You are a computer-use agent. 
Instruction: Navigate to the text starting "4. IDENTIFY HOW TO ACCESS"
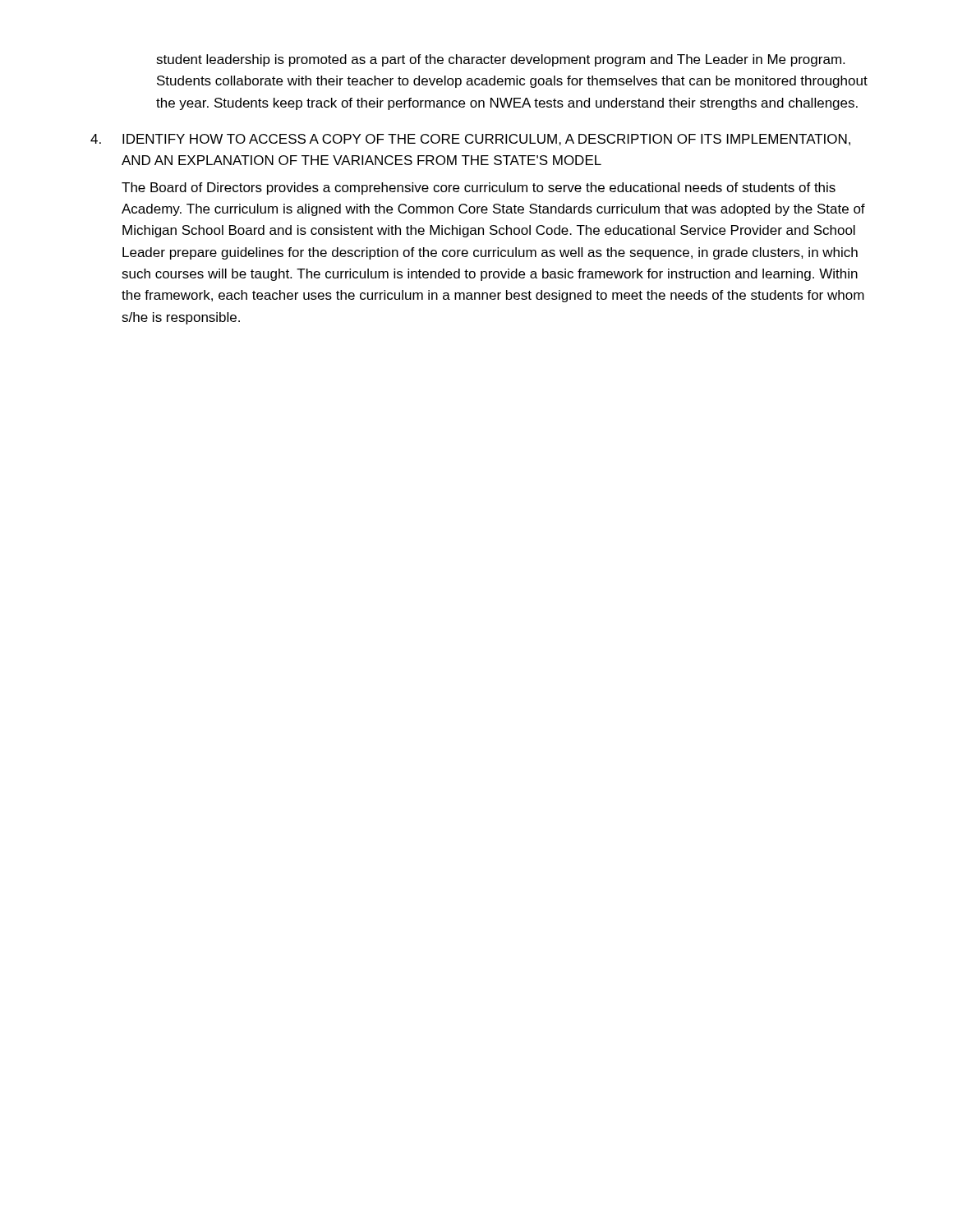coord(485,229)
